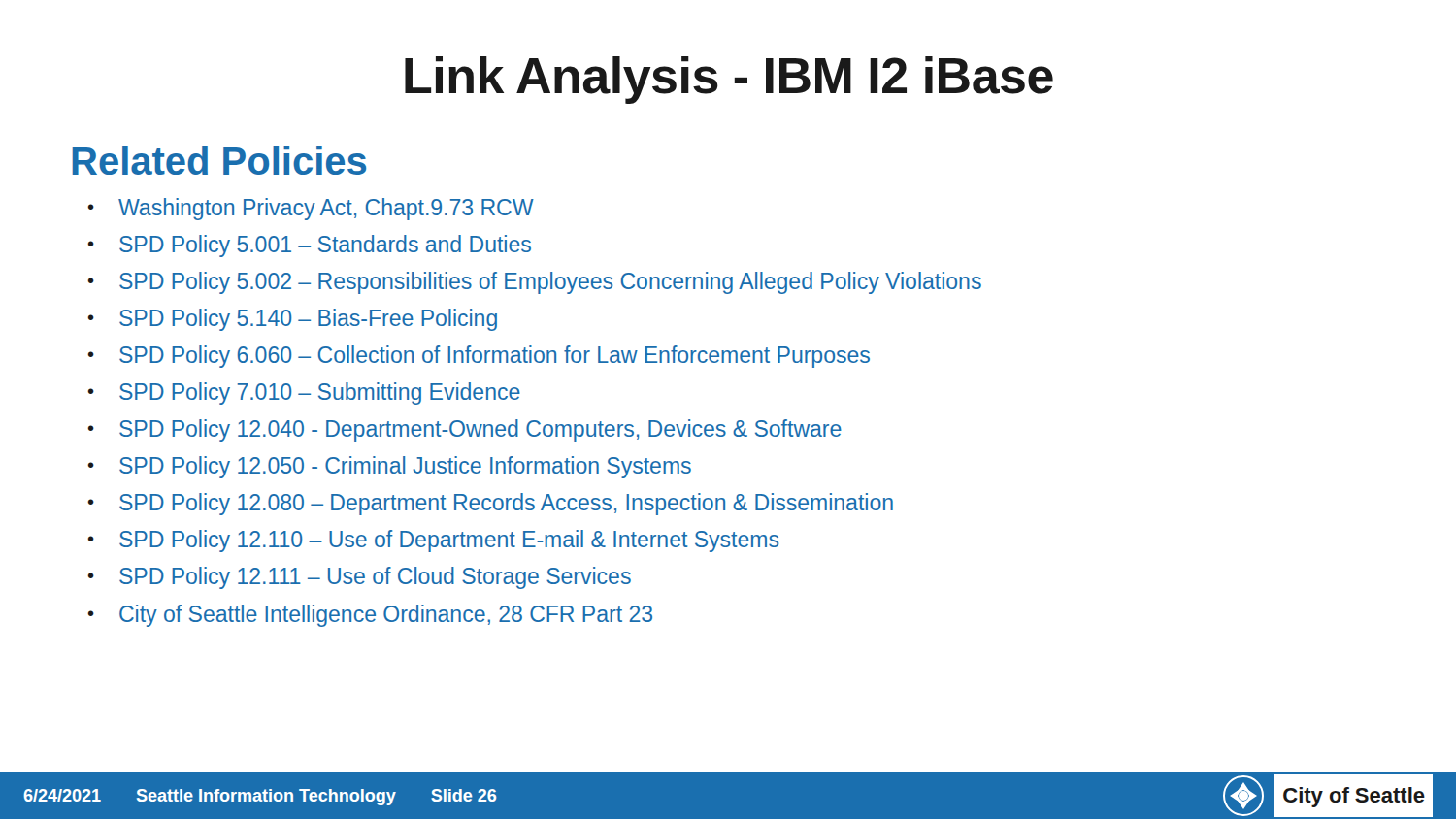Find the text starting "• SPD Policy 12.111 –"

(359, 577)
